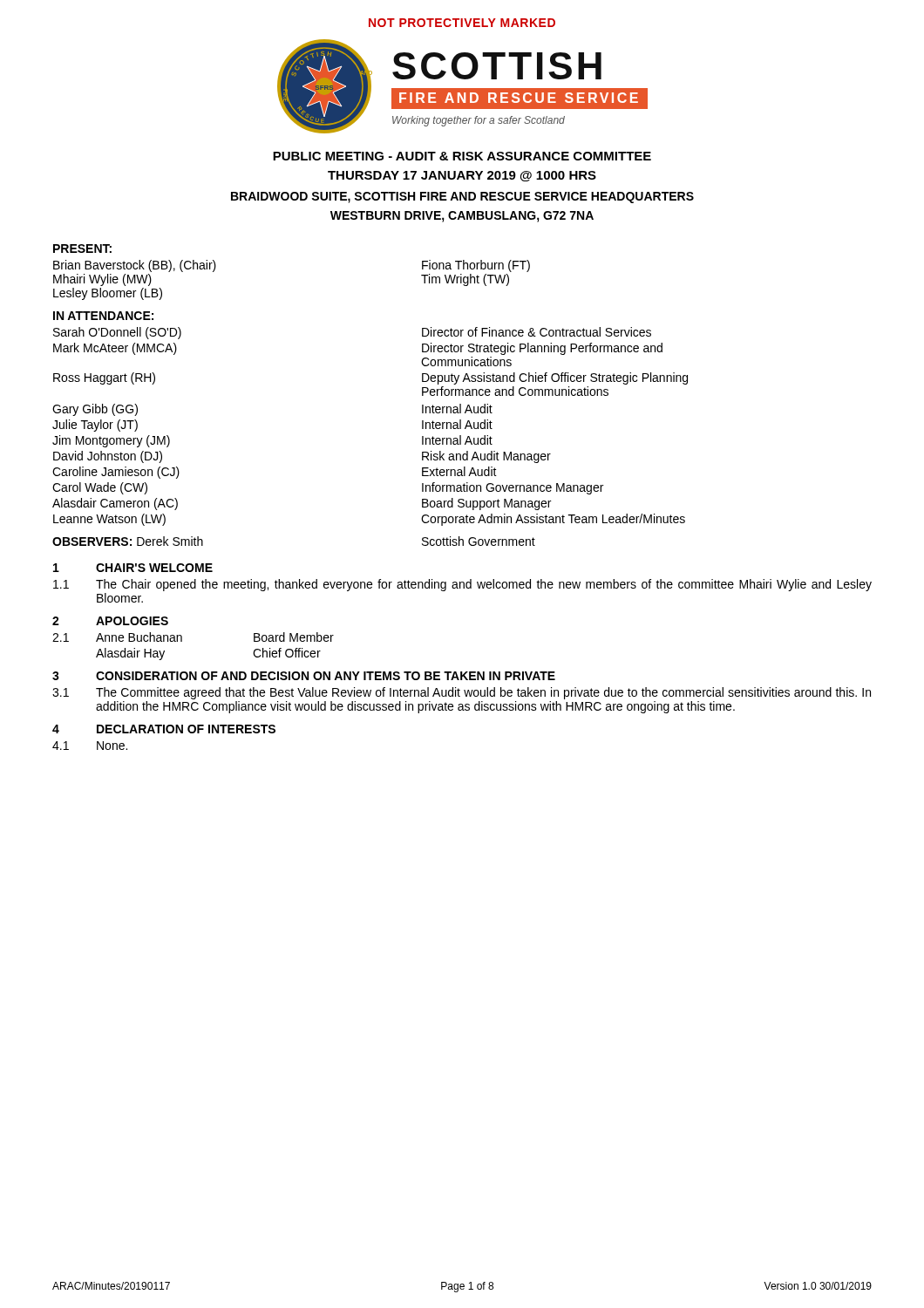Point to the region starting "BRAIDWOOD SUITE, SCOTTISH FIRE"
The height and width of the screenshot is (1308, 924).
point(462,206)
